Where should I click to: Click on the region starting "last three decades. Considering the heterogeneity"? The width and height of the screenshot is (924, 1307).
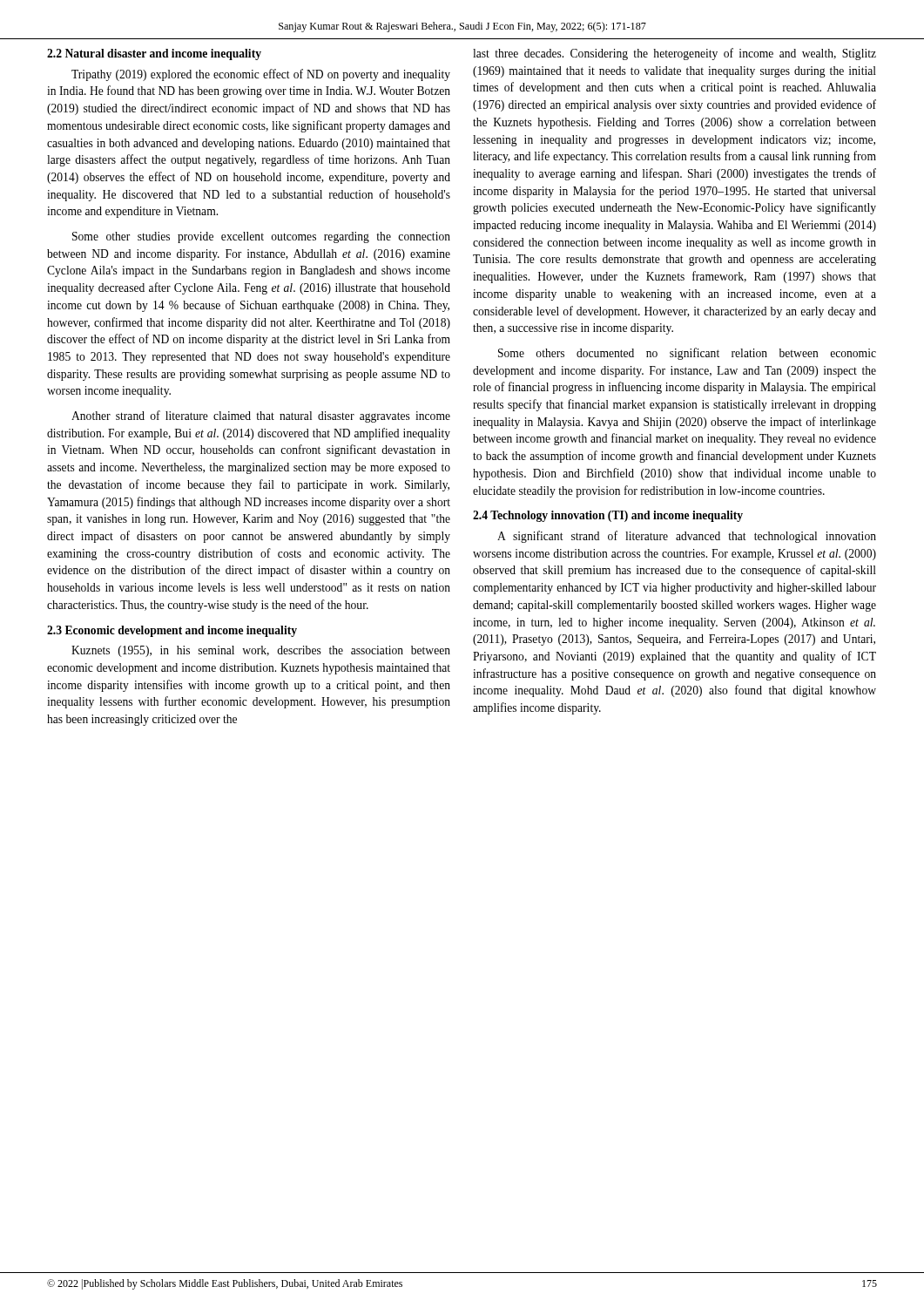pos(675,272)
